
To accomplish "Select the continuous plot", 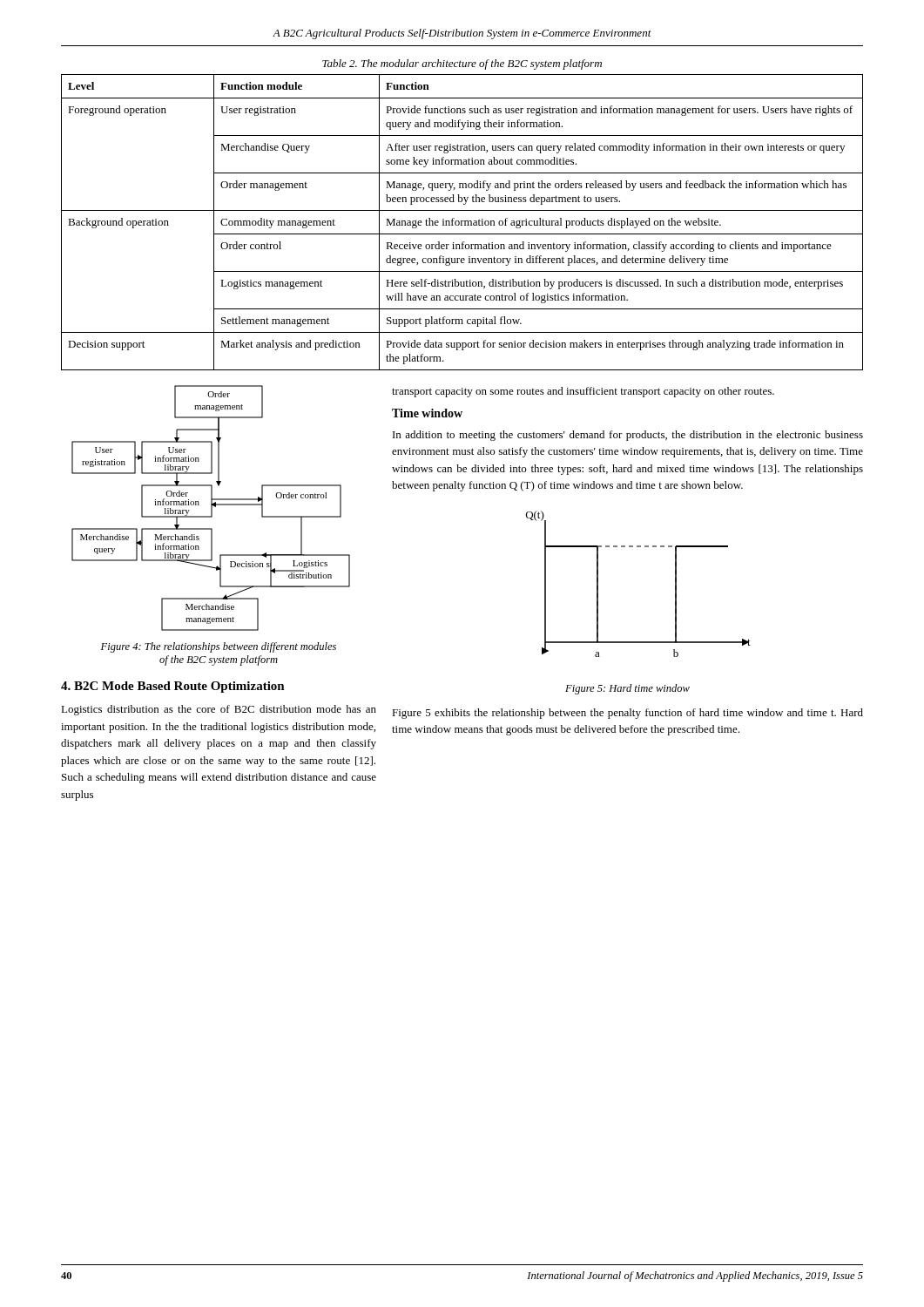I will (x=627, y=589).
